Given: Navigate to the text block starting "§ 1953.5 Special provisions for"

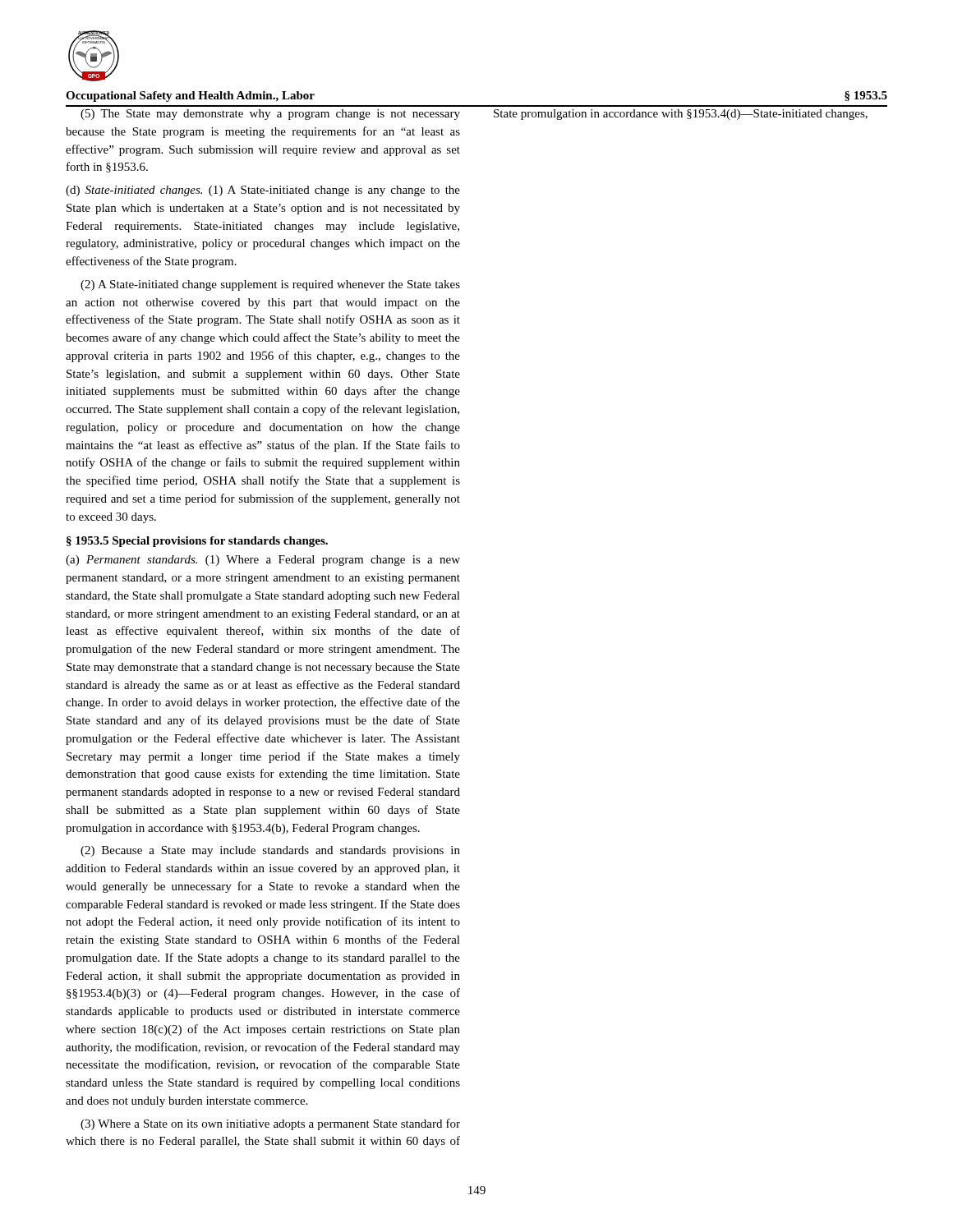Looking at the screenshot, I should click(197, 541).
